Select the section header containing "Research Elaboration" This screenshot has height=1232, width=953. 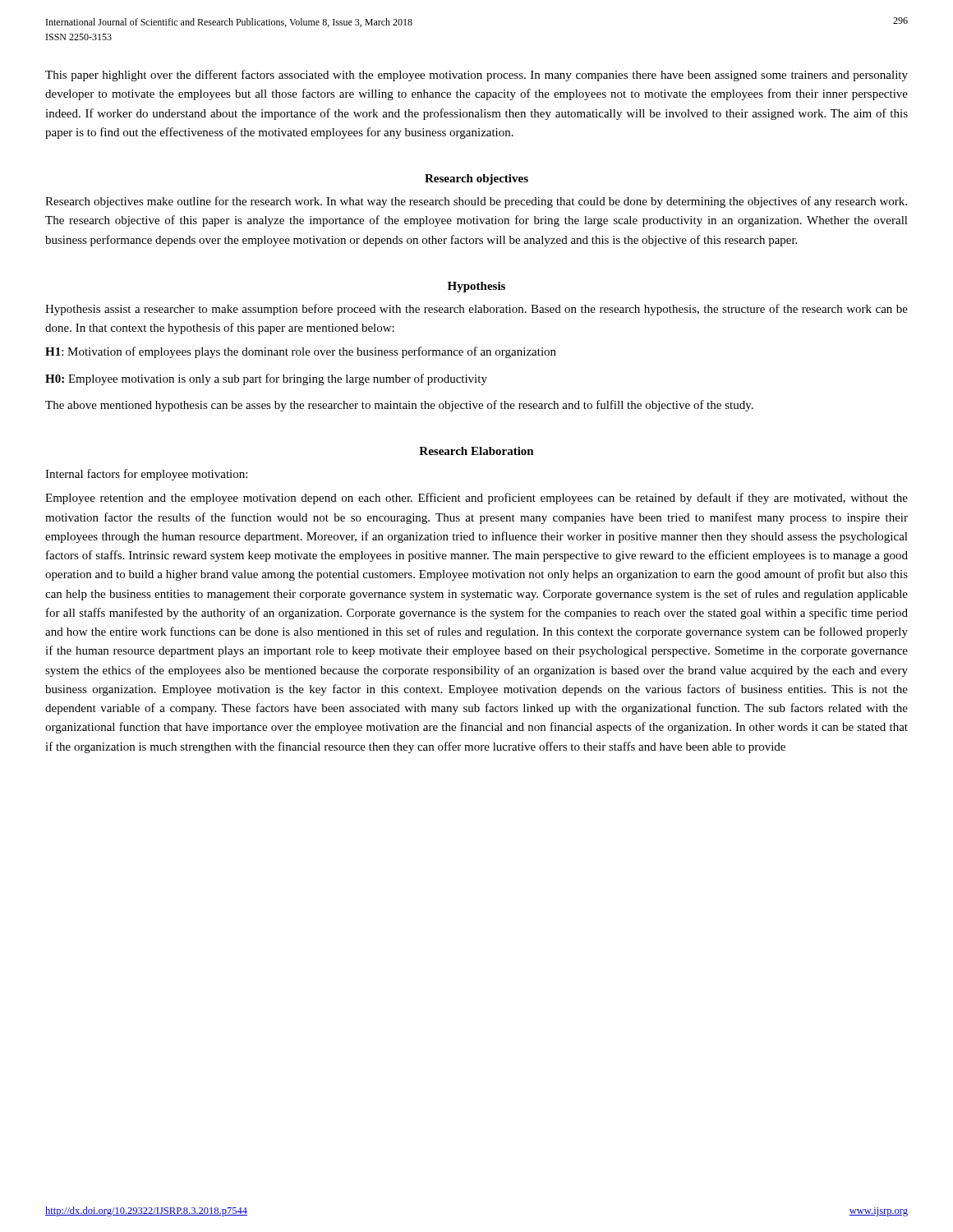[476, 451]
